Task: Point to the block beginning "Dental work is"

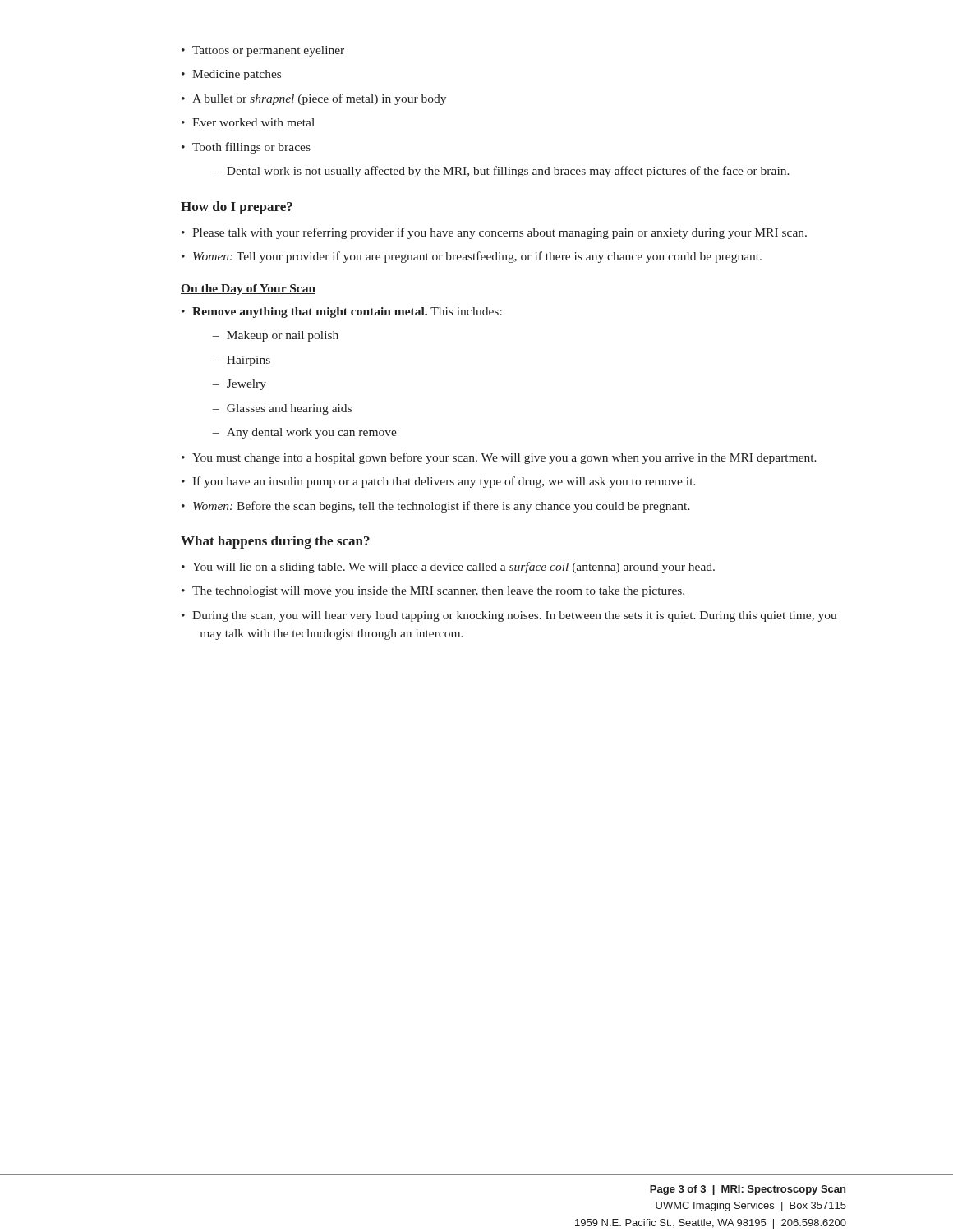Action: pos(529,171)
